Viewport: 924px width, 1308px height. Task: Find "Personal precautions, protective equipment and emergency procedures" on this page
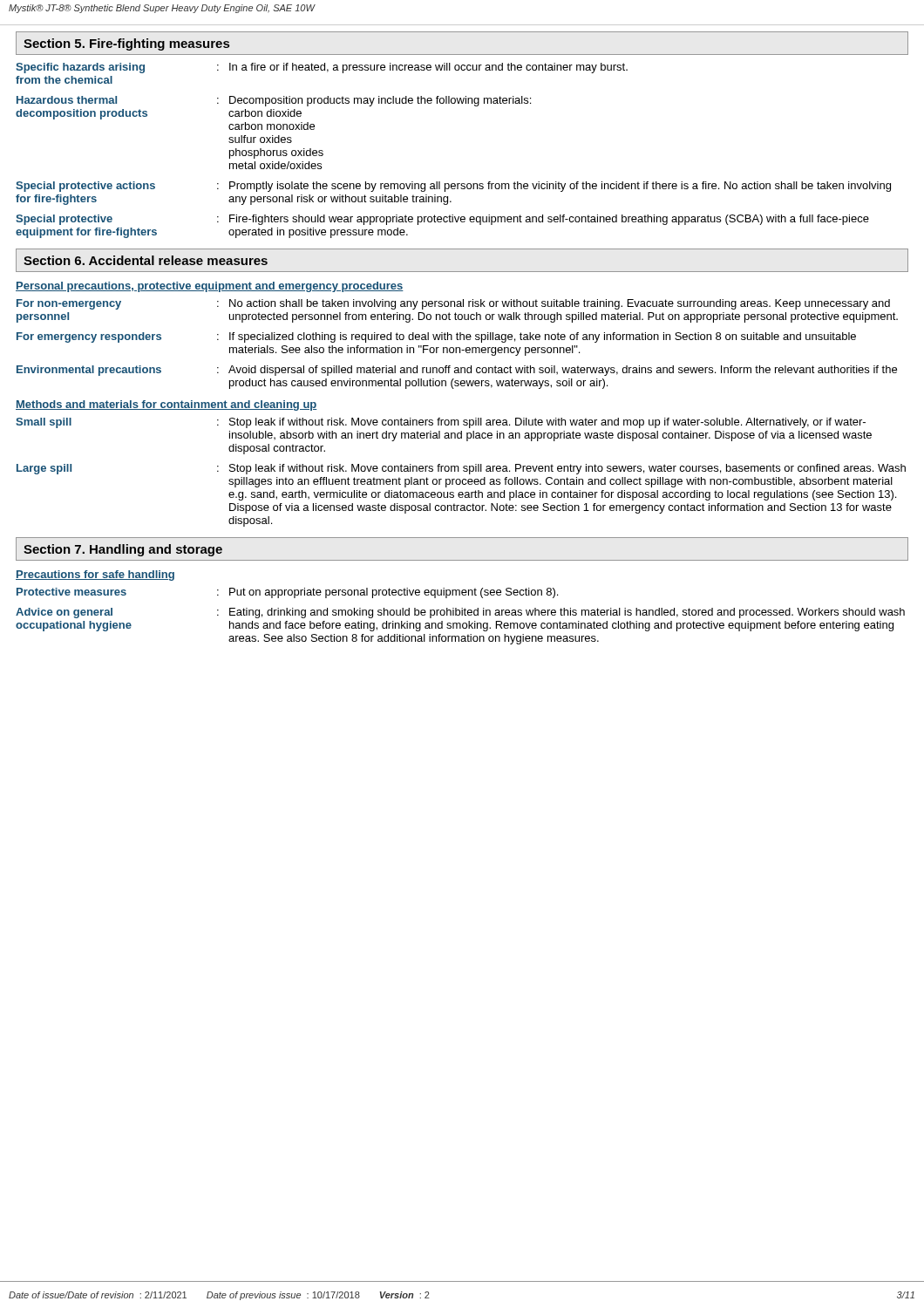point(209,286)
